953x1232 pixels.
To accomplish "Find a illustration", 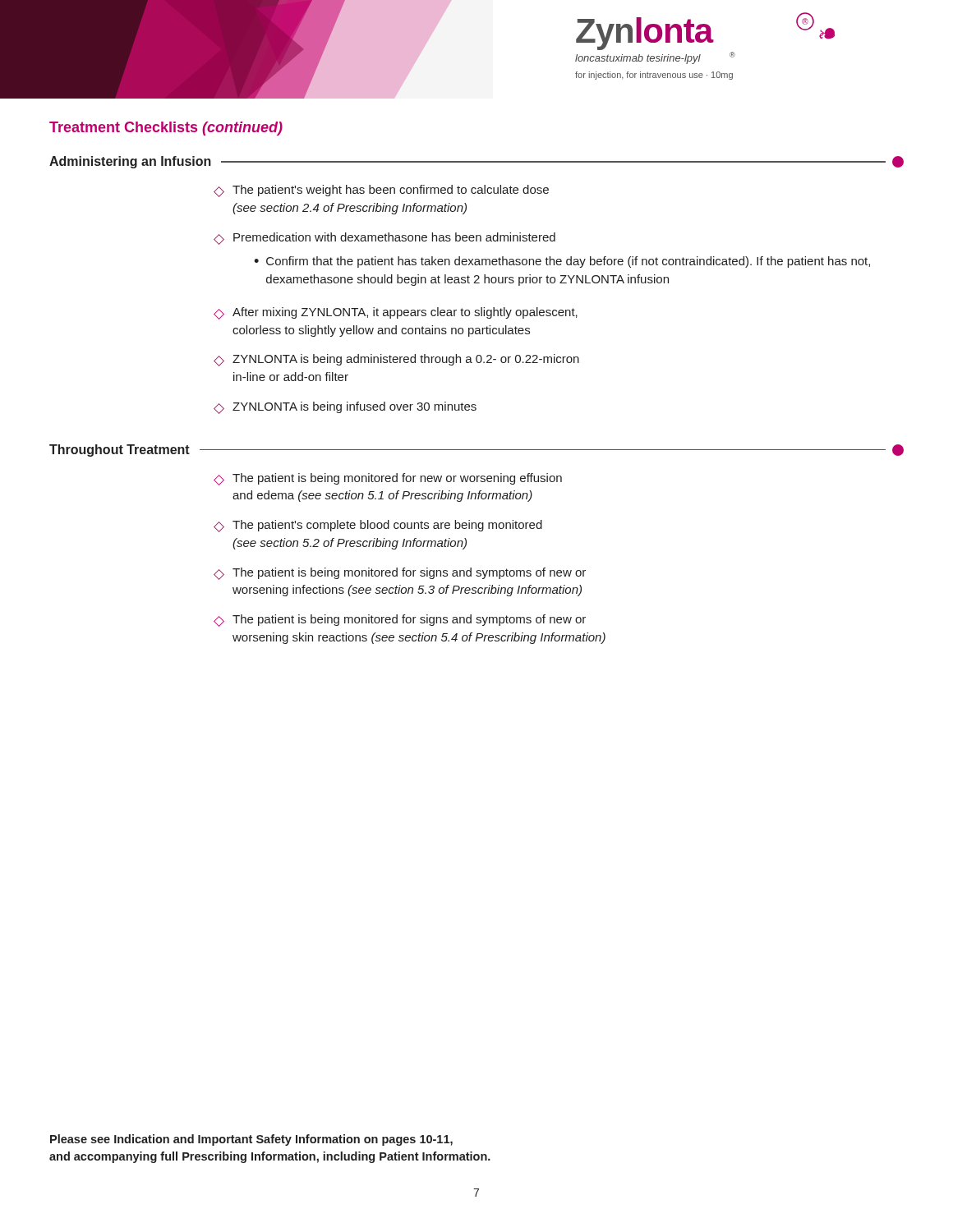I will (x=476, y=49).
